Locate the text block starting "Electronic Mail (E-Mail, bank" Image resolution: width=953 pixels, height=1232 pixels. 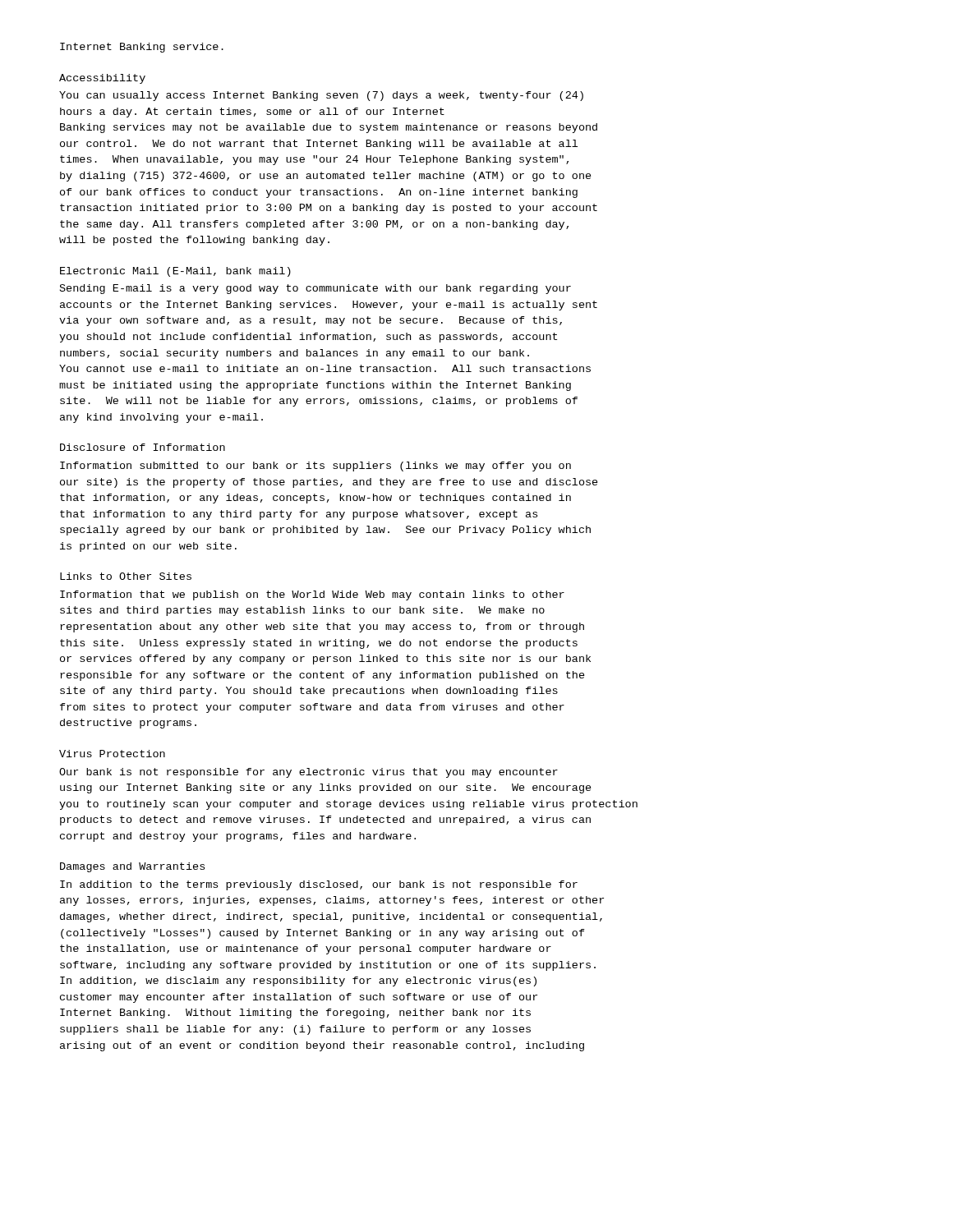coord(176,271)
